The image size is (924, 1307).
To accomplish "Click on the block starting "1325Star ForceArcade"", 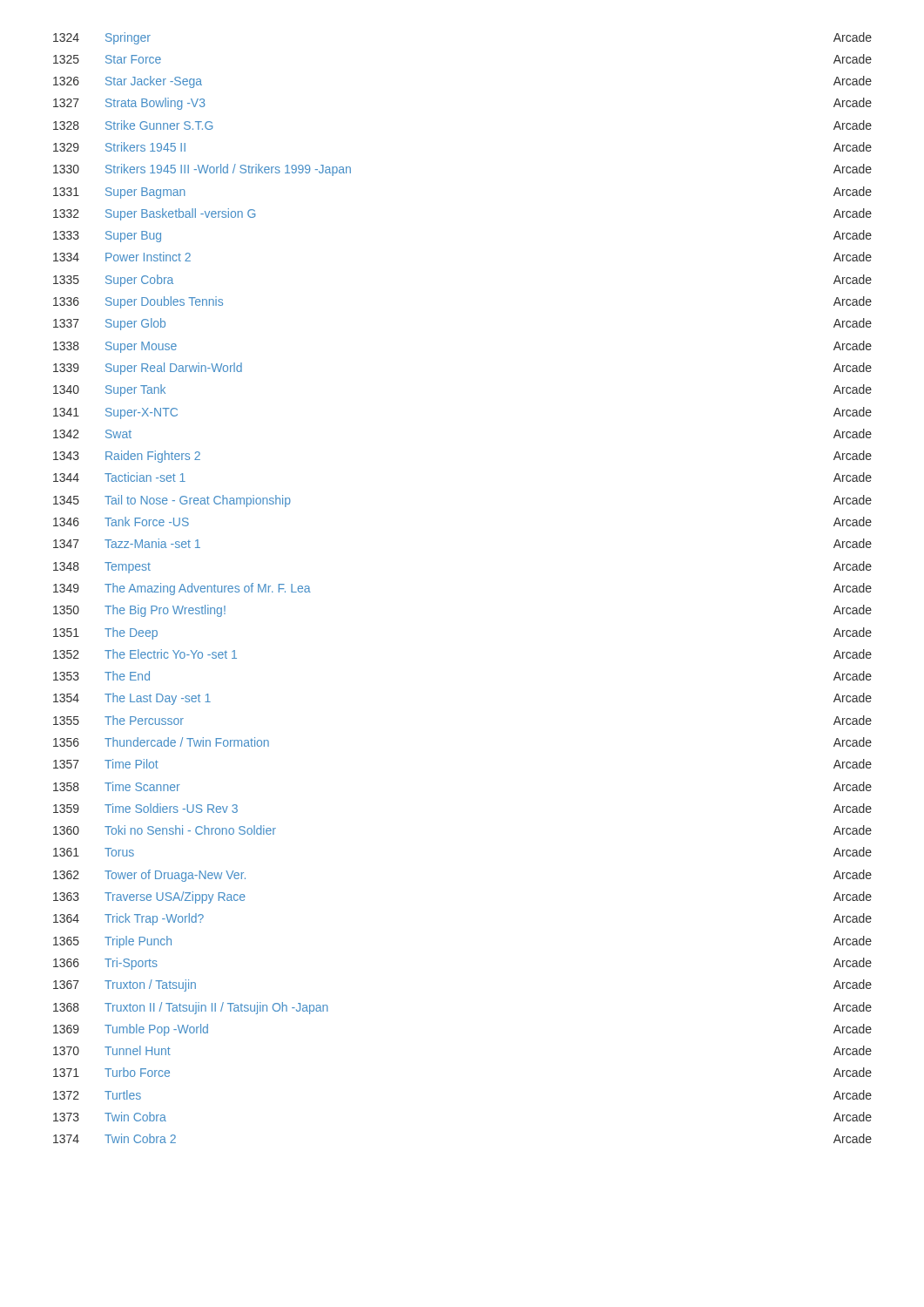I will [70, 59].
